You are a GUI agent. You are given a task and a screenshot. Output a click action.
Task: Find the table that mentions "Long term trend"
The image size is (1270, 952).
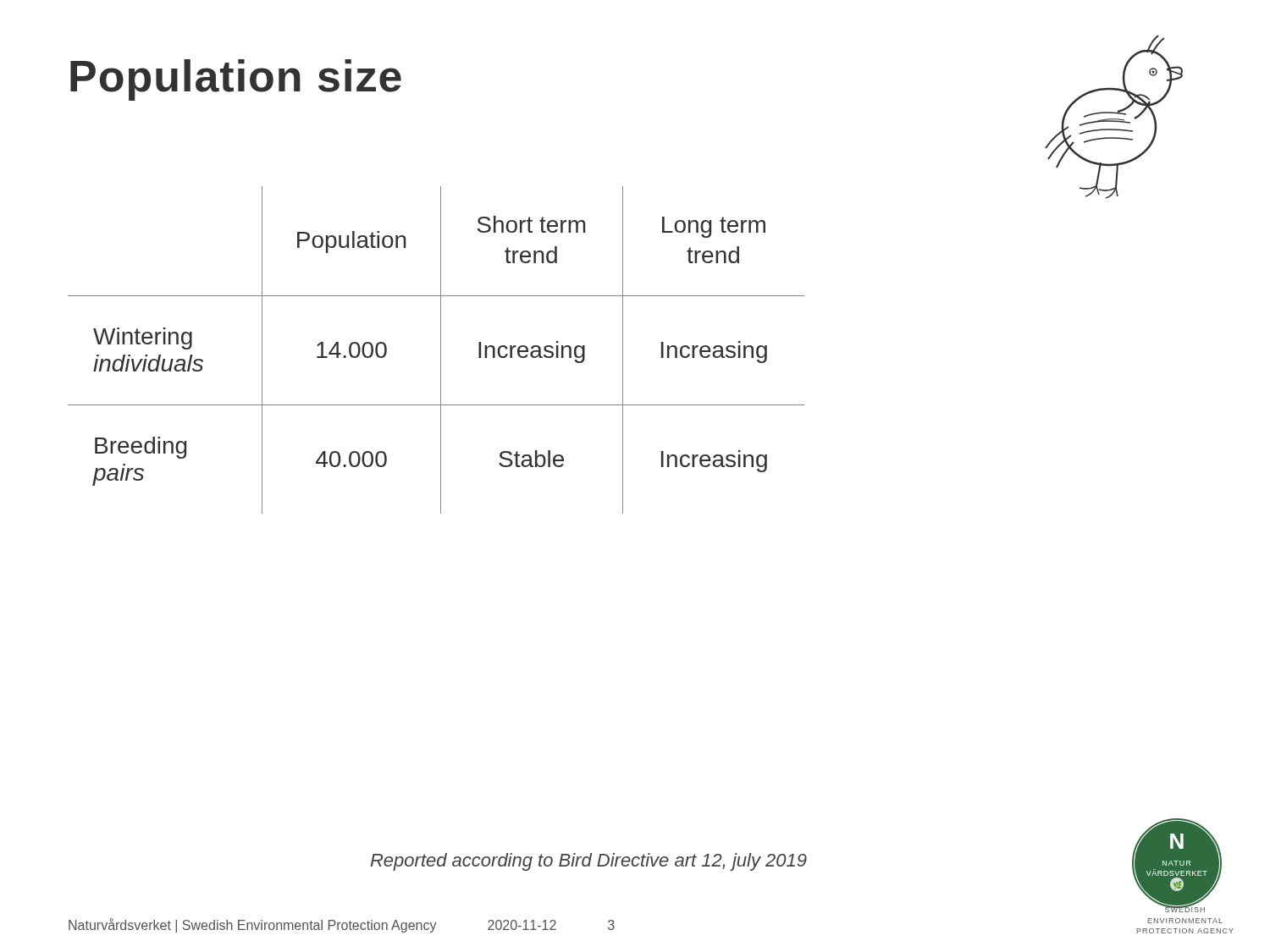(x=436, y=350)
